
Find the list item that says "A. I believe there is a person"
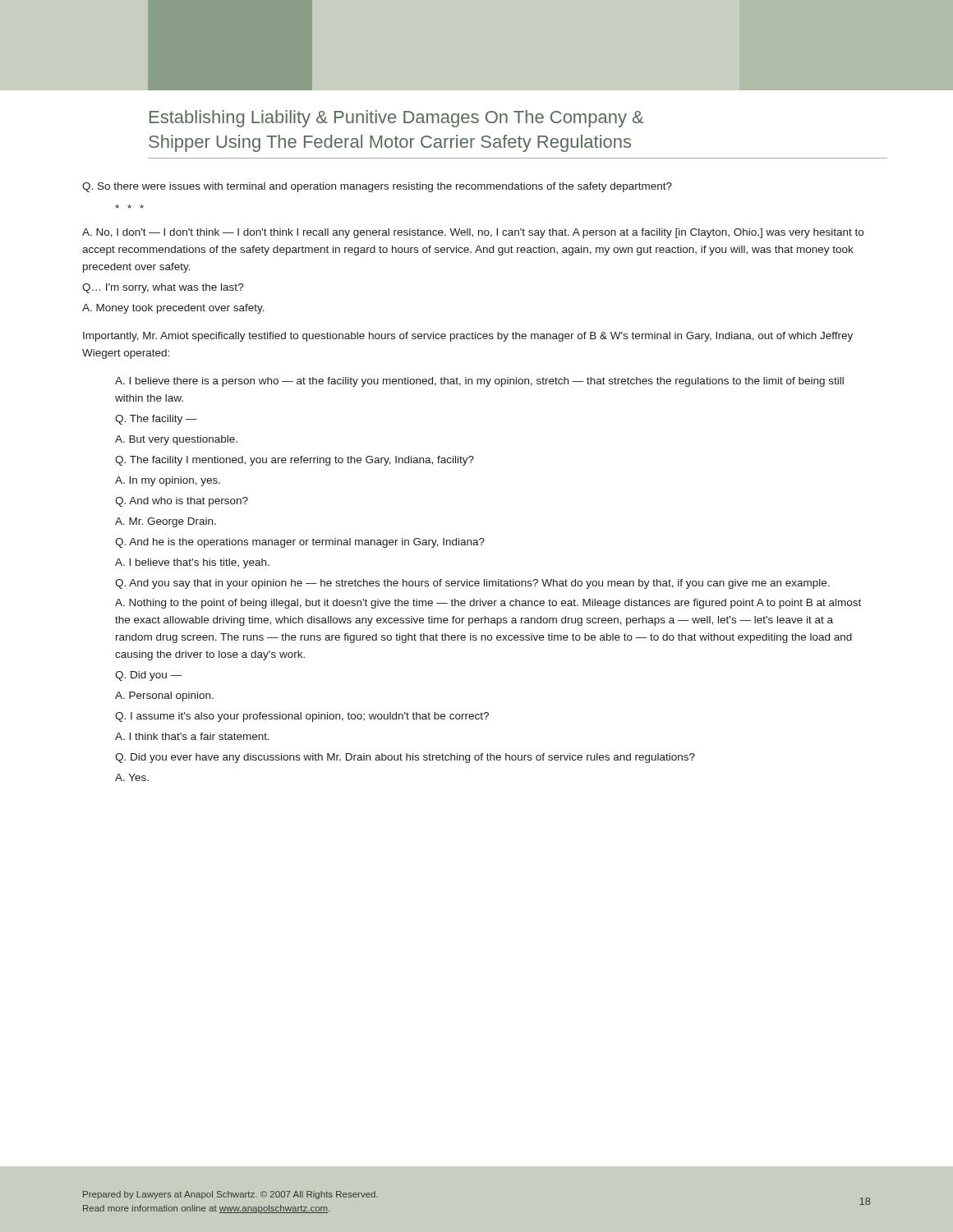[493, 390]
